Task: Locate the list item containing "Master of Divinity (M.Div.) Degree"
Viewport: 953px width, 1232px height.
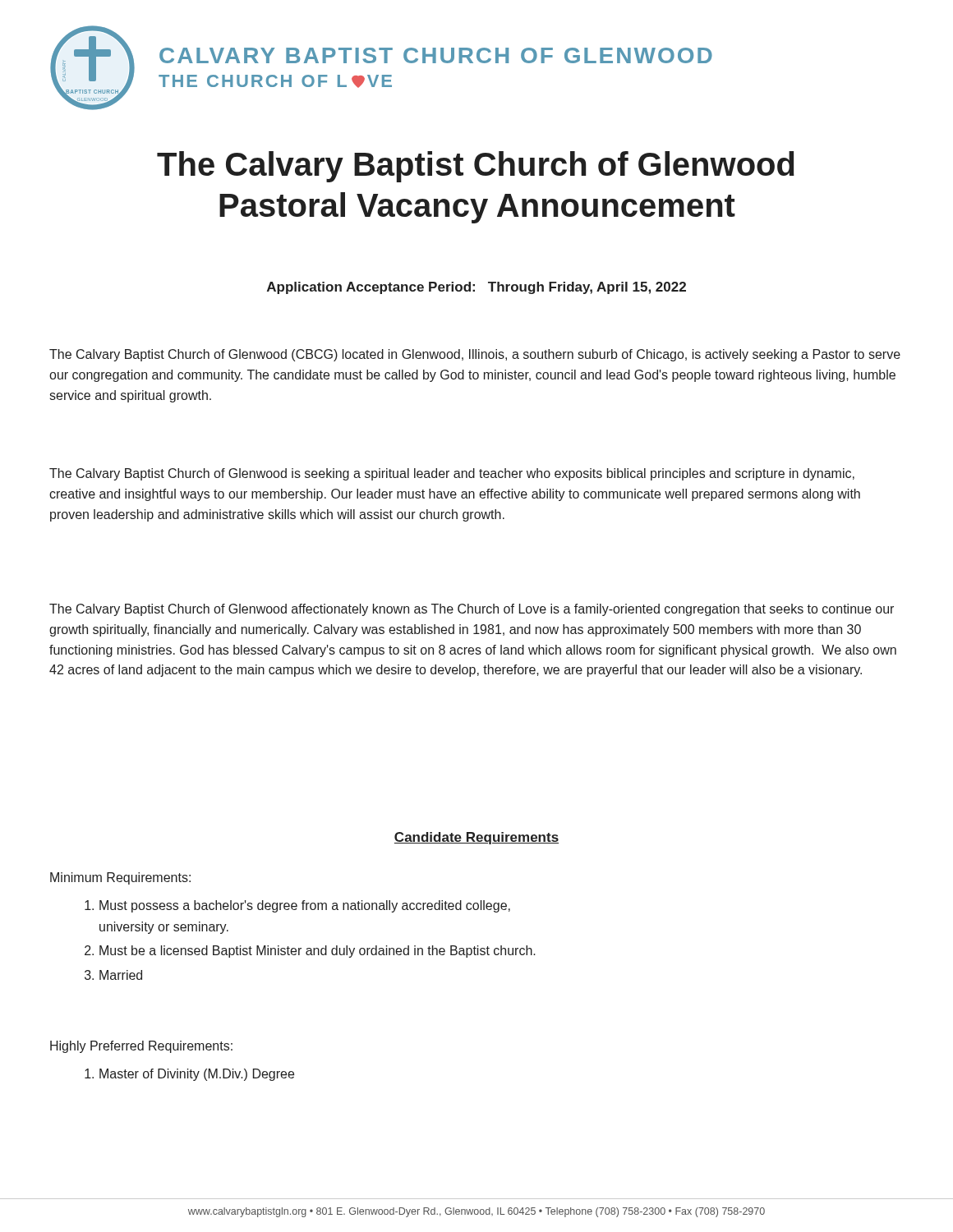Action: tap(189, 1075)
